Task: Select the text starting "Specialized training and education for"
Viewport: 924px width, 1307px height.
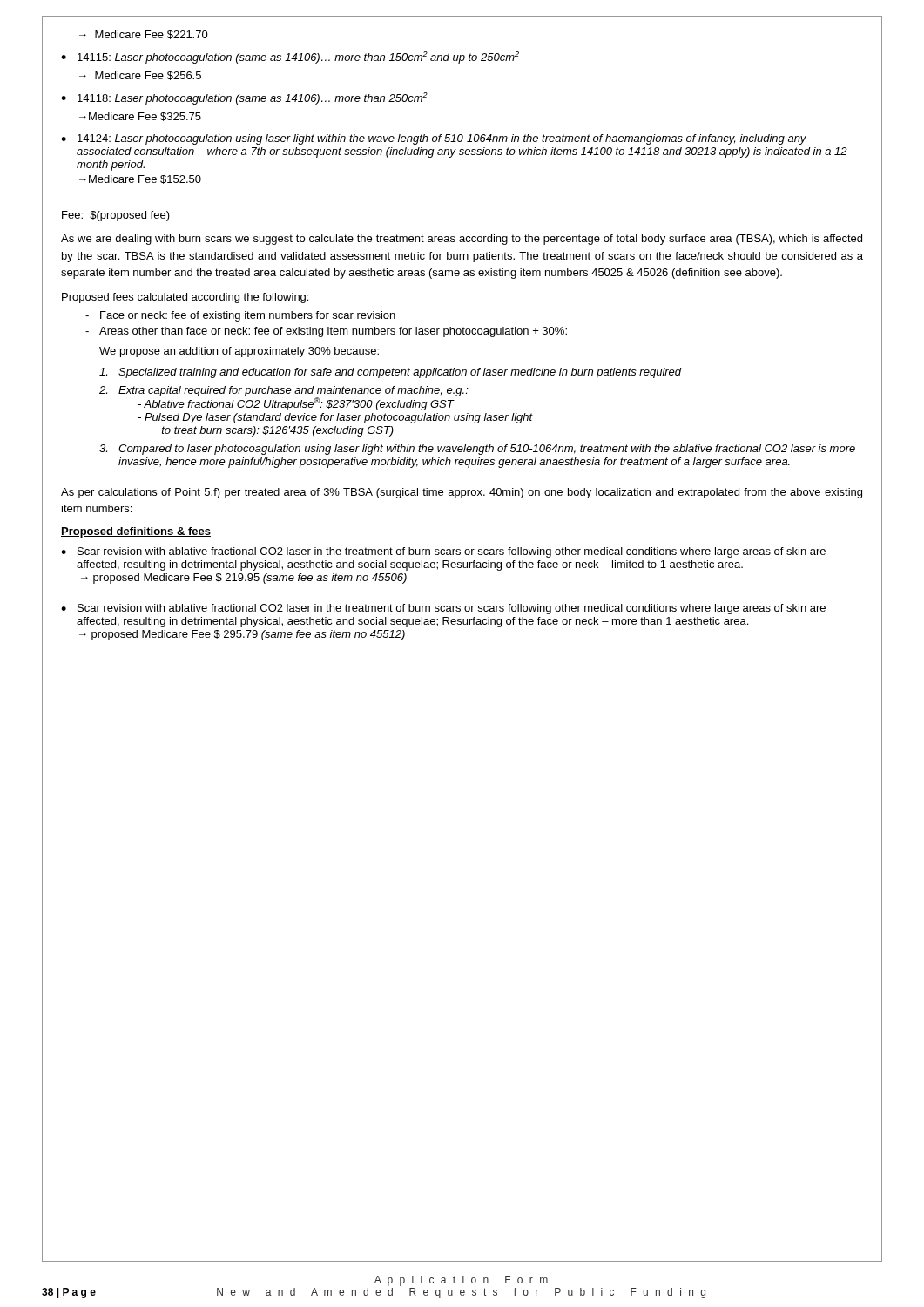Action: (x=481, y=371)
